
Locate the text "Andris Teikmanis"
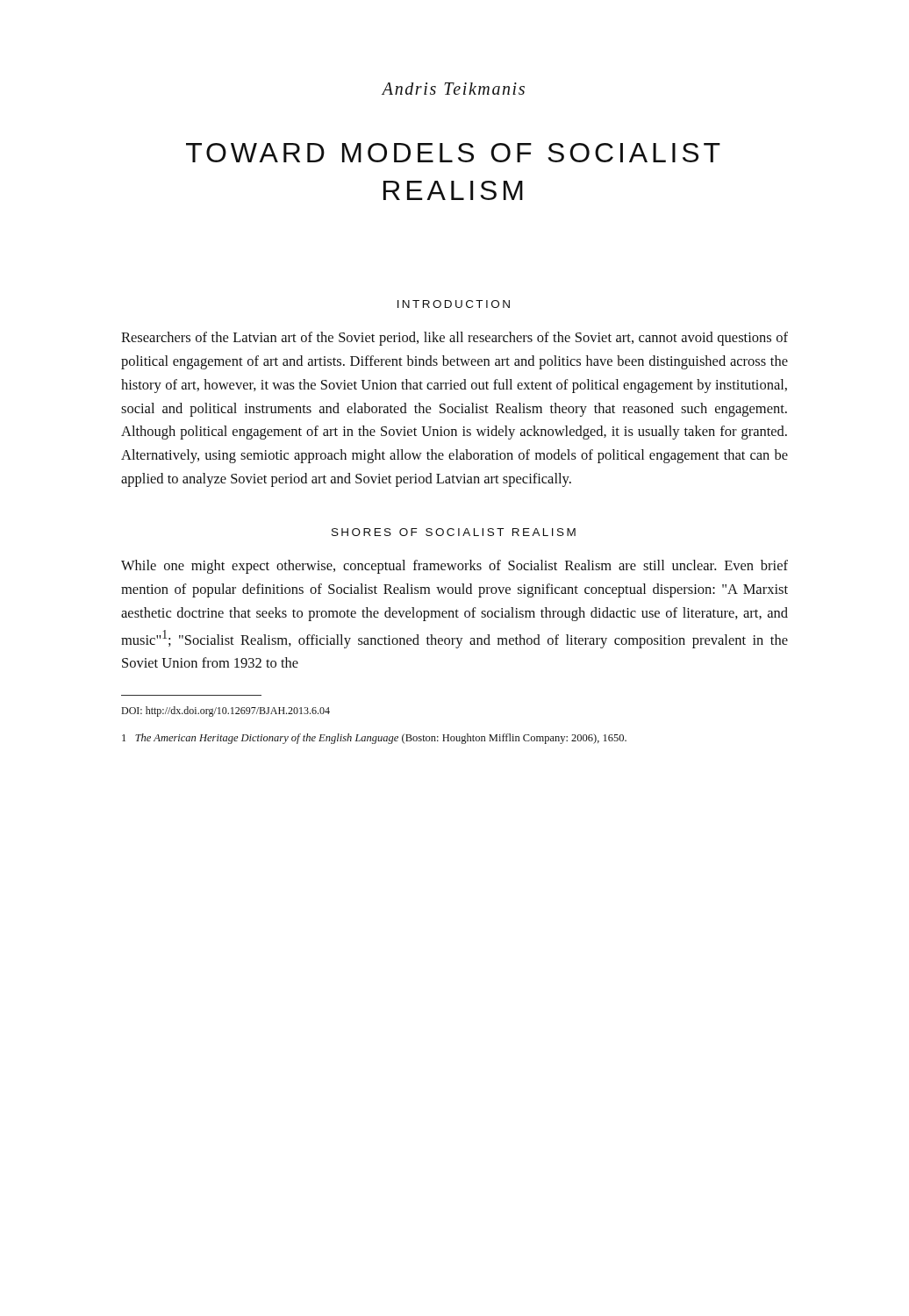click(x=454, y=89)
